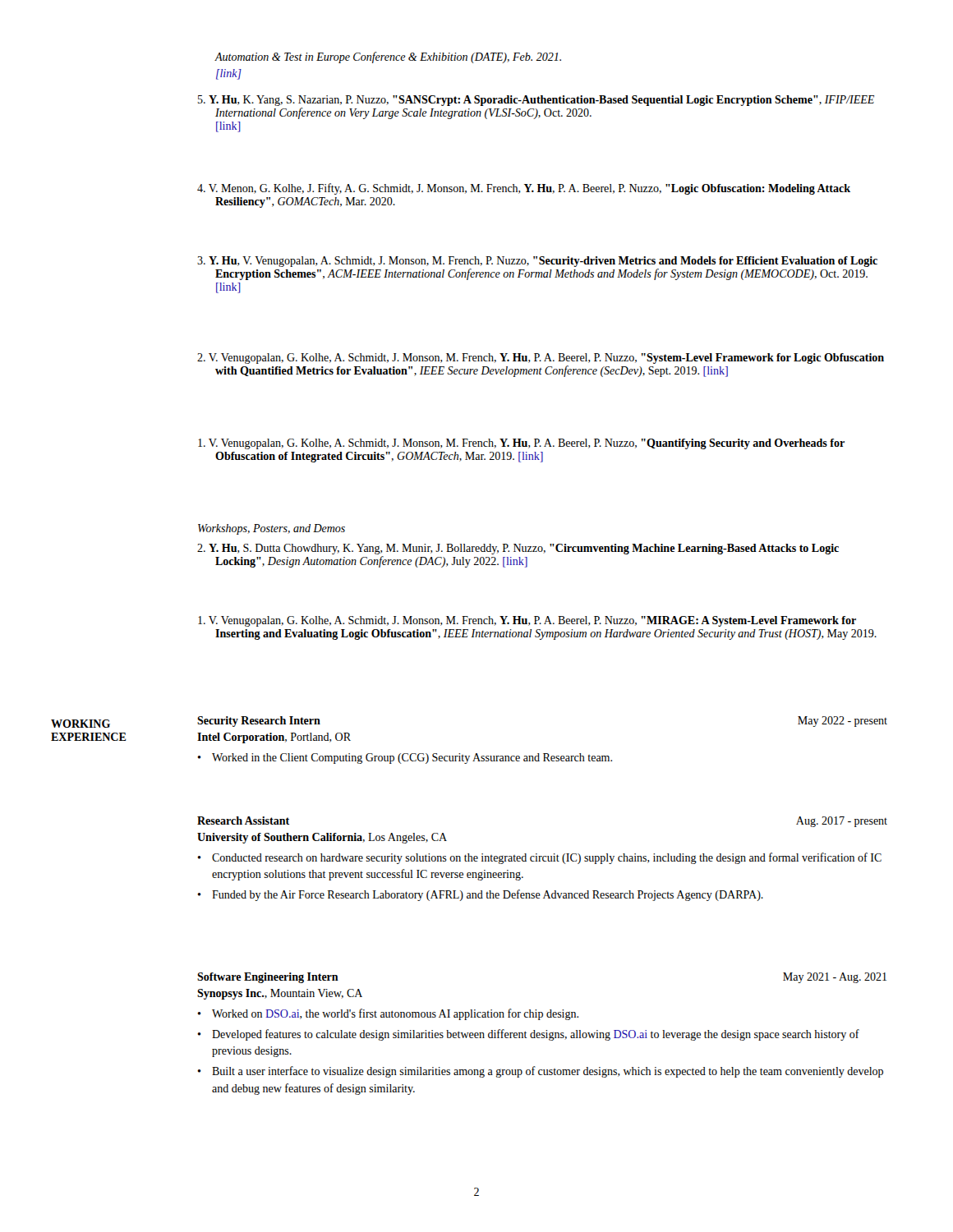Find the text block with the text "Automation & Test in"

[542, 66]
